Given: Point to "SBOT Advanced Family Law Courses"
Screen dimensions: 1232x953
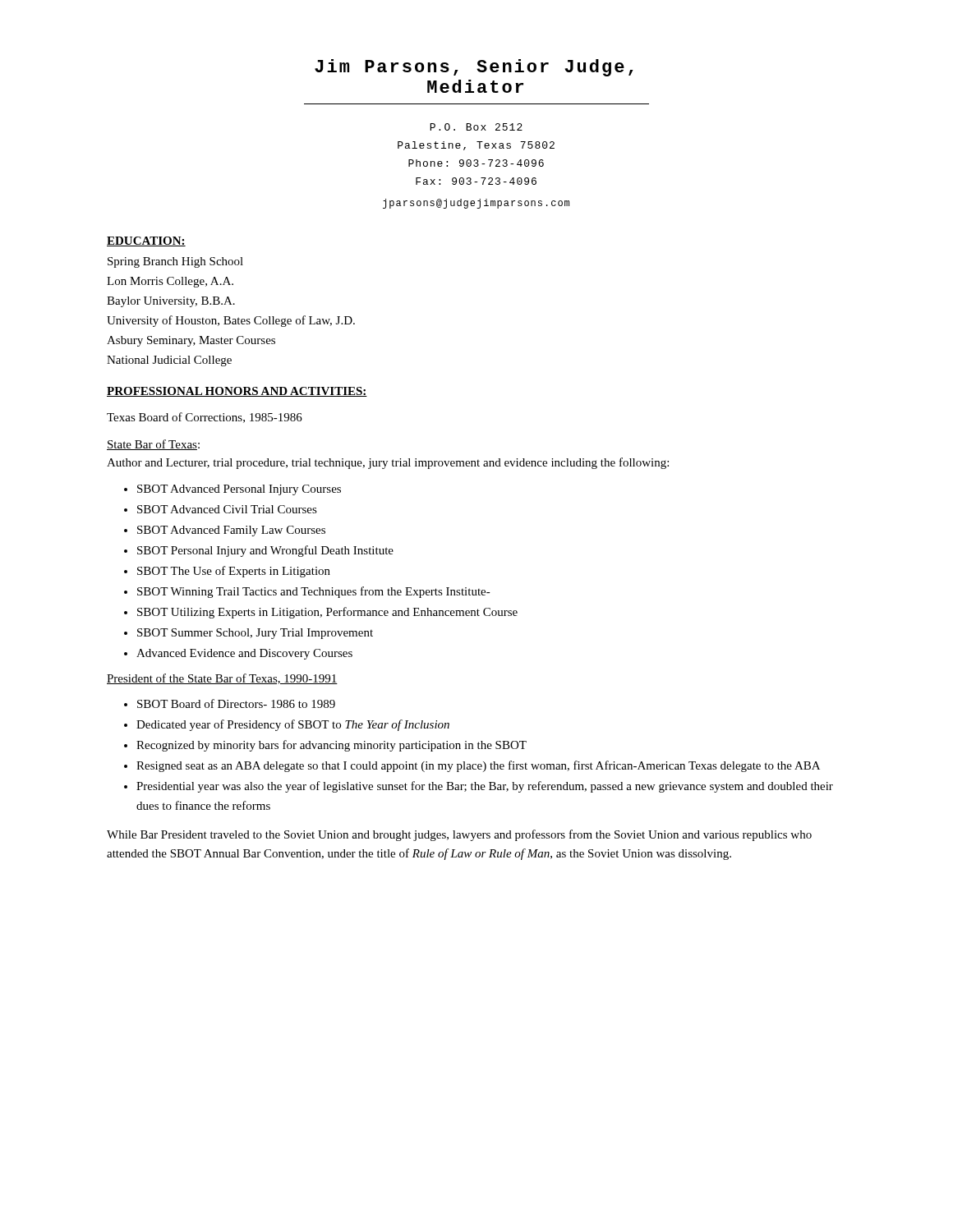Looking at the screenshot, I should pos(231,530).
